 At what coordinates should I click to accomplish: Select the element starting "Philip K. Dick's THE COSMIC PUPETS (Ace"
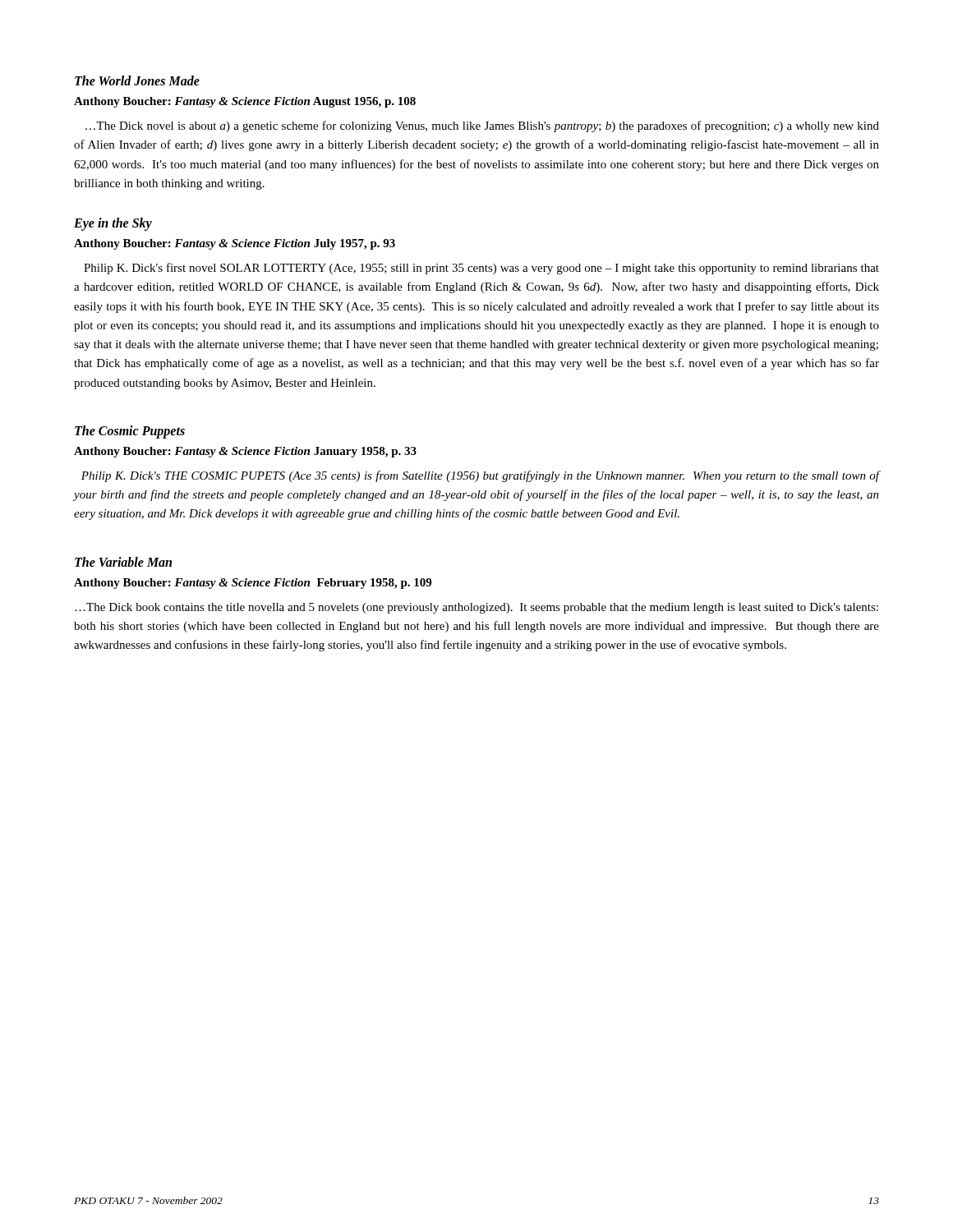tap(476, 494)
